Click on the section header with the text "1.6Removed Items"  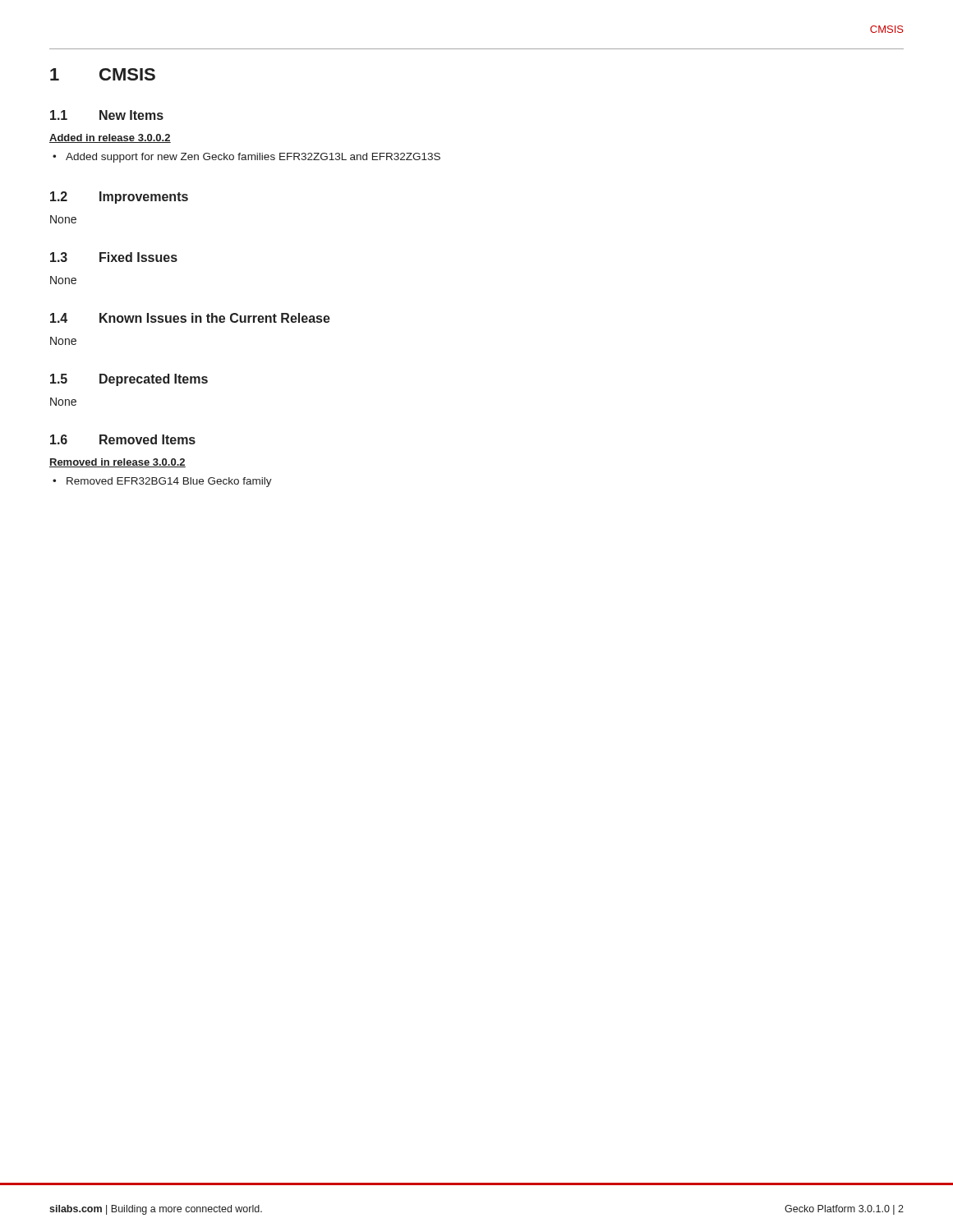[x=123, y=439]
